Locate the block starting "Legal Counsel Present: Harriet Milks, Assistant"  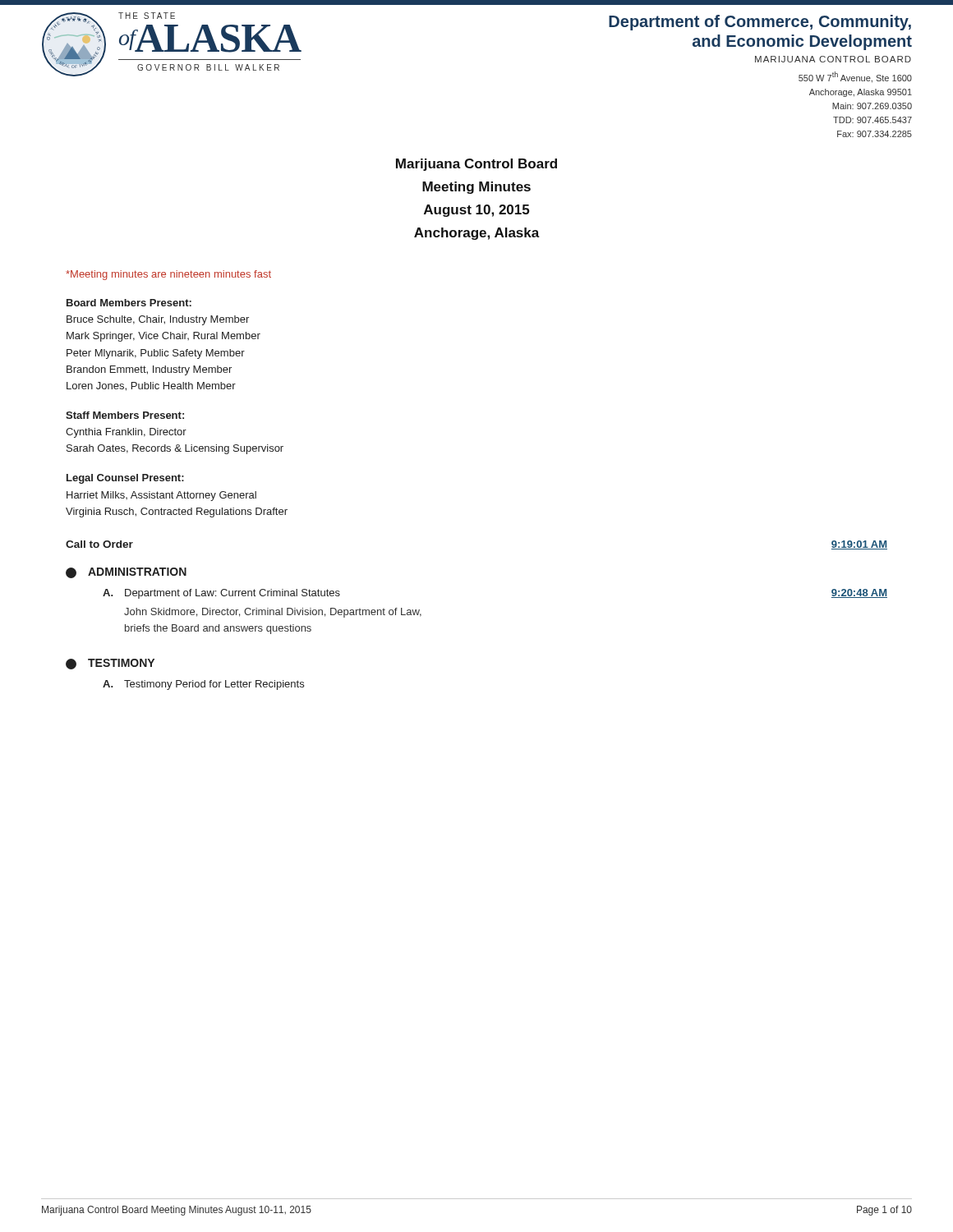point(177,495)
